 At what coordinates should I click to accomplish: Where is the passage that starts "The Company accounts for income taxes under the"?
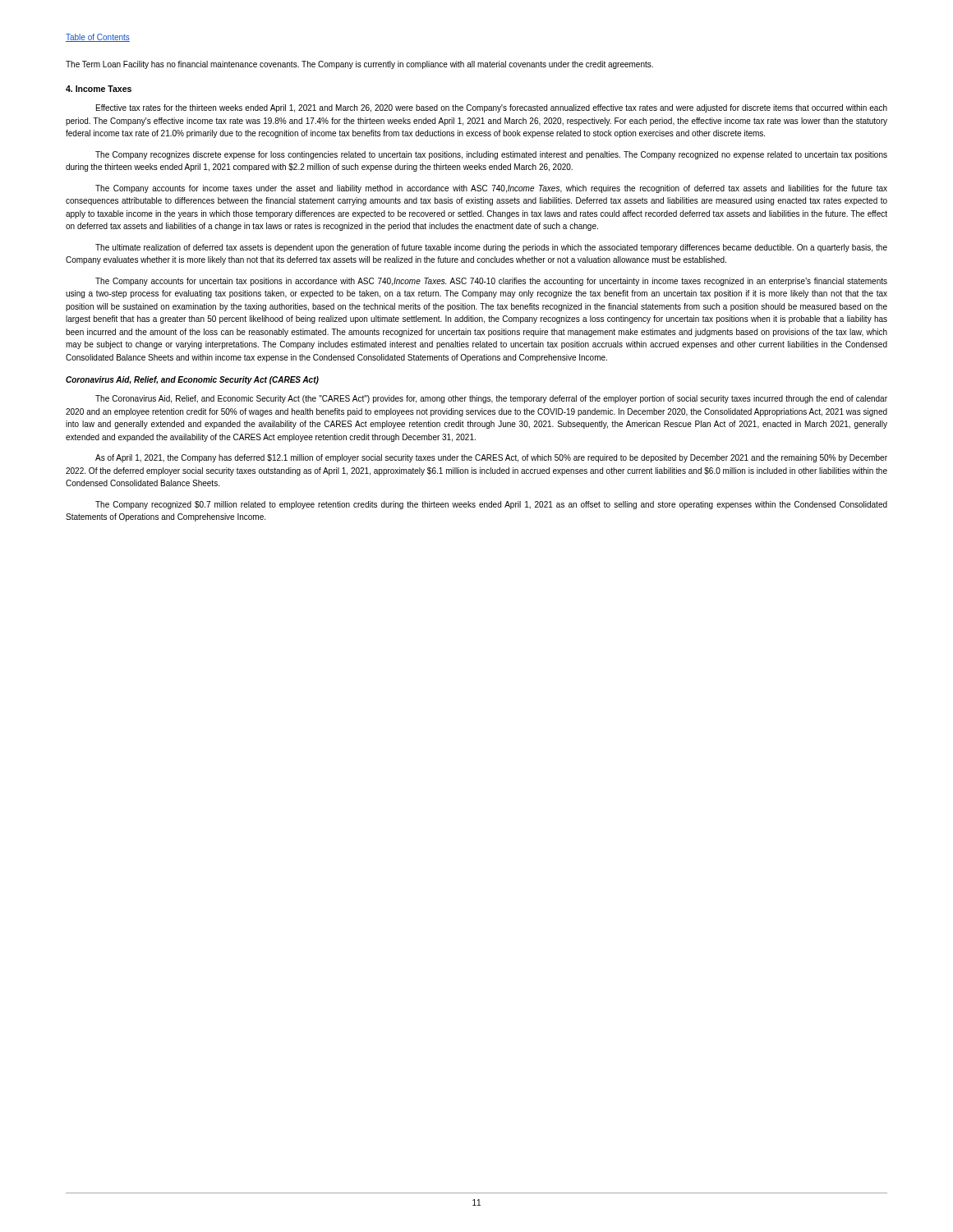pyautogui.click(x=476, y=207)
